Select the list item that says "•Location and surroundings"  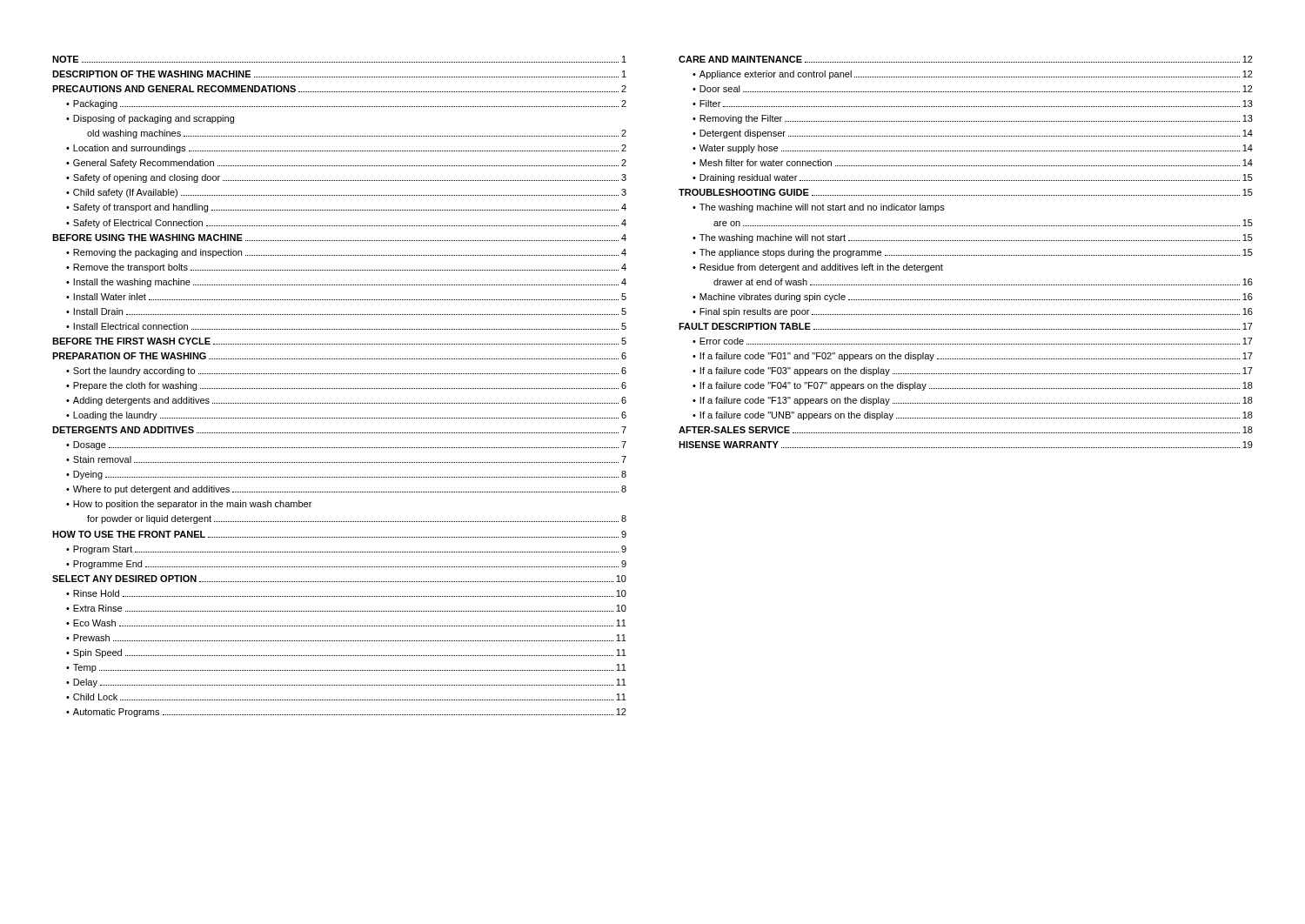tap(346, 149)
